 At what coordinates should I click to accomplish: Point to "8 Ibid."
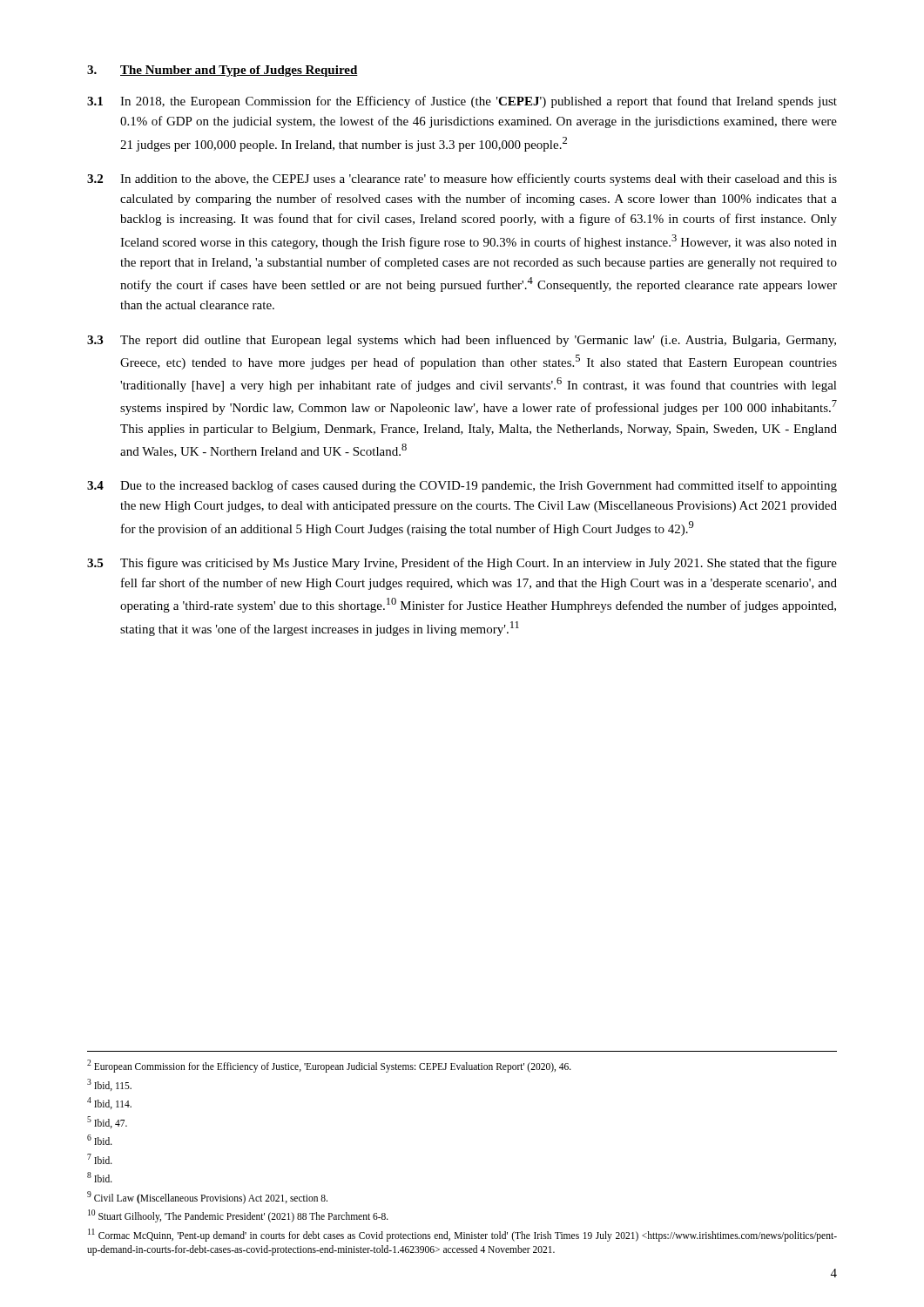[x=100, y=1177]
